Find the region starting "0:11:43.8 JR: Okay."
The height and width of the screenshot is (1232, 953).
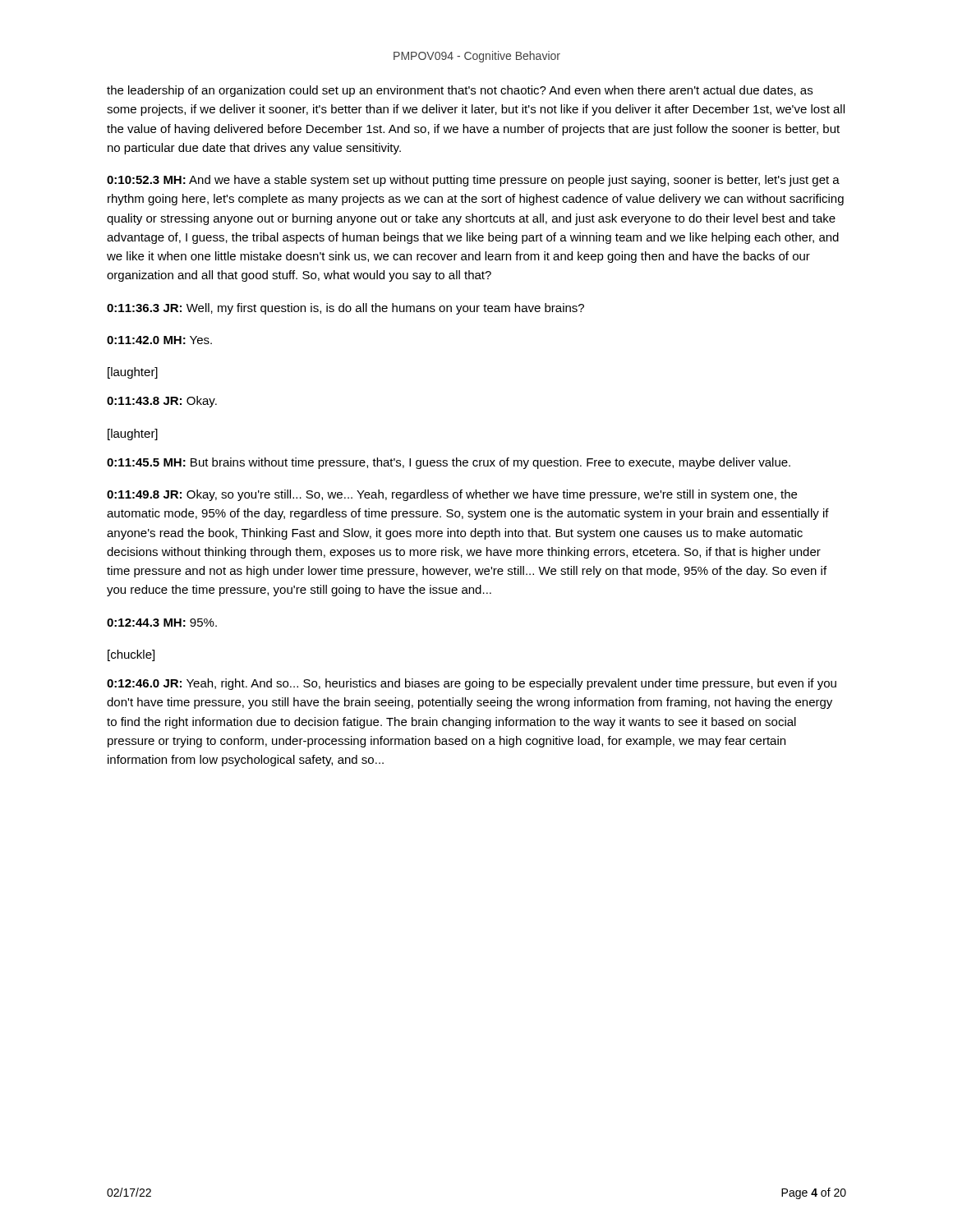tap(162, 401)
